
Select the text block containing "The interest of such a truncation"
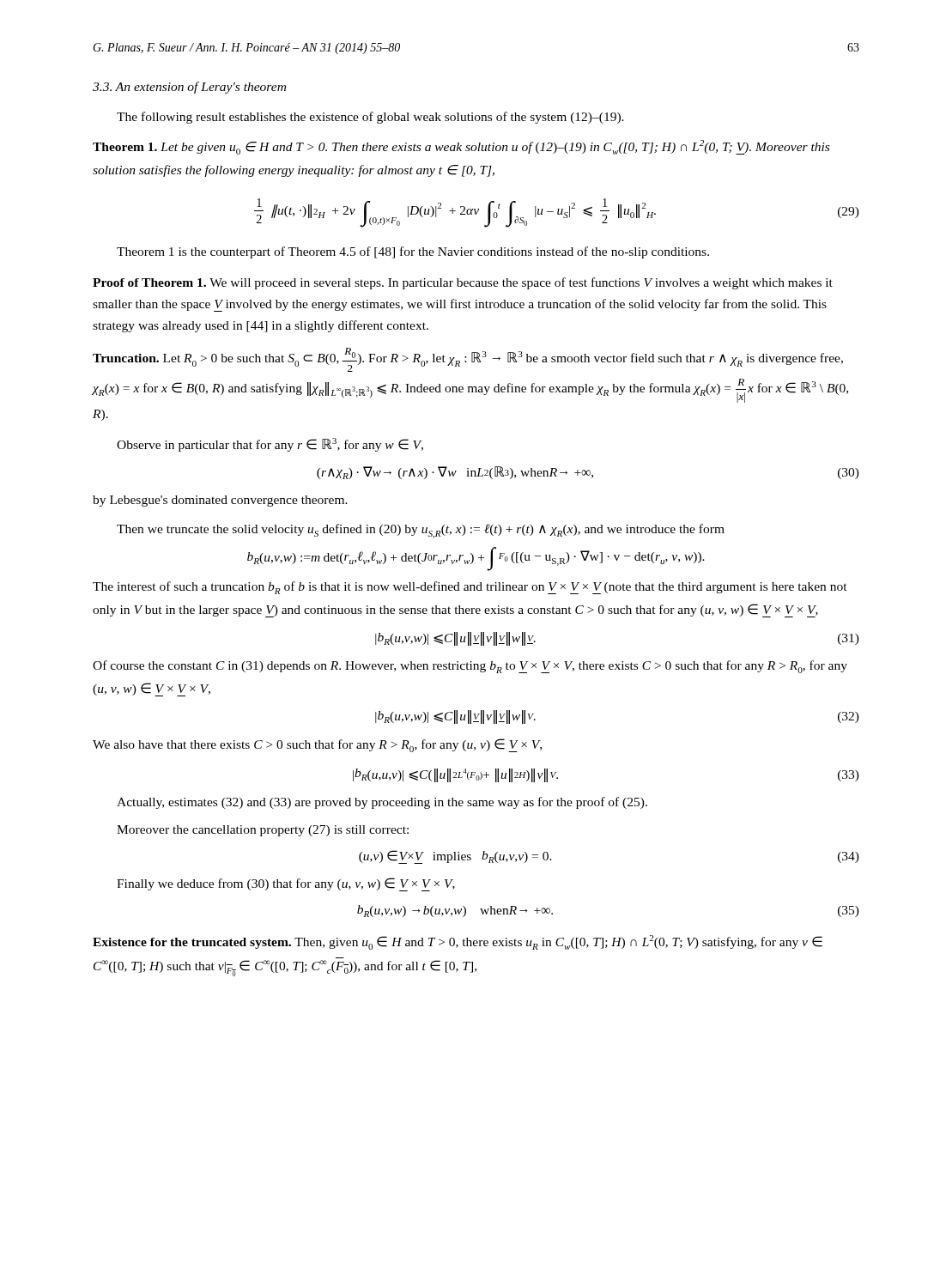click(470, 597)
